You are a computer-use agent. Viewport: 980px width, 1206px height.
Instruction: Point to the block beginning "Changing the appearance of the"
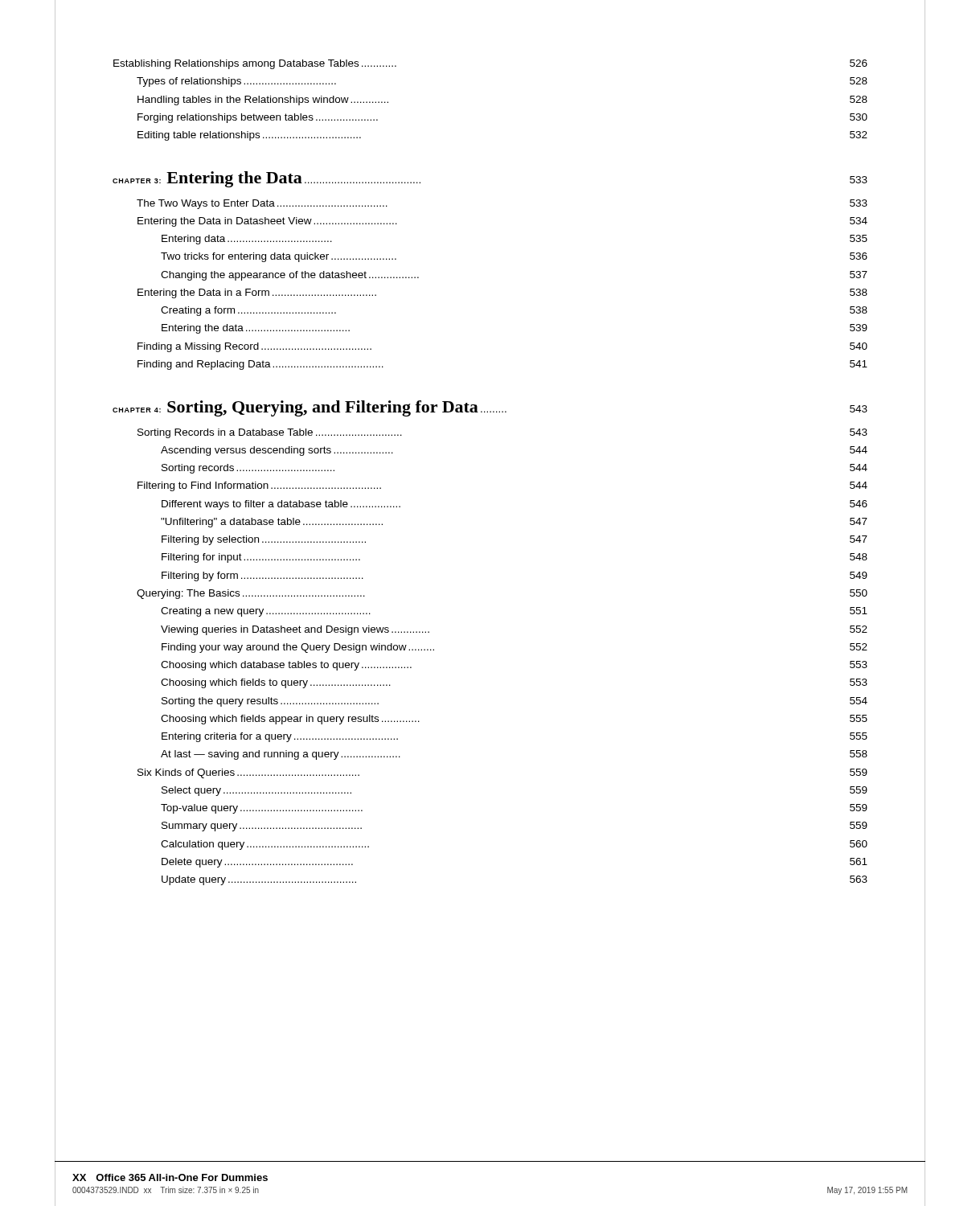(x=260, y=275)
